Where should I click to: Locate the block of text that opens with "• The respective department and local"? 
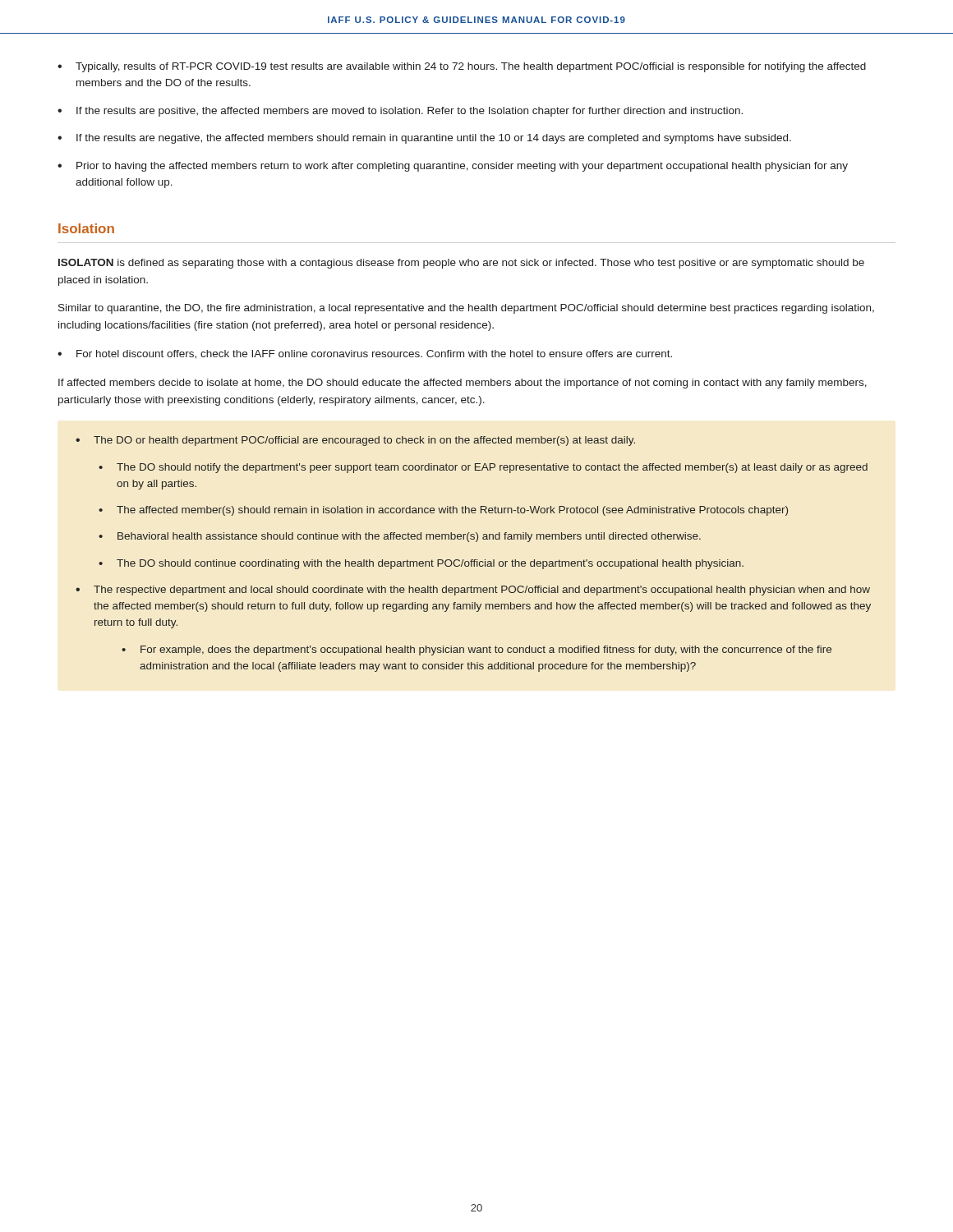[x=476, y=606]
